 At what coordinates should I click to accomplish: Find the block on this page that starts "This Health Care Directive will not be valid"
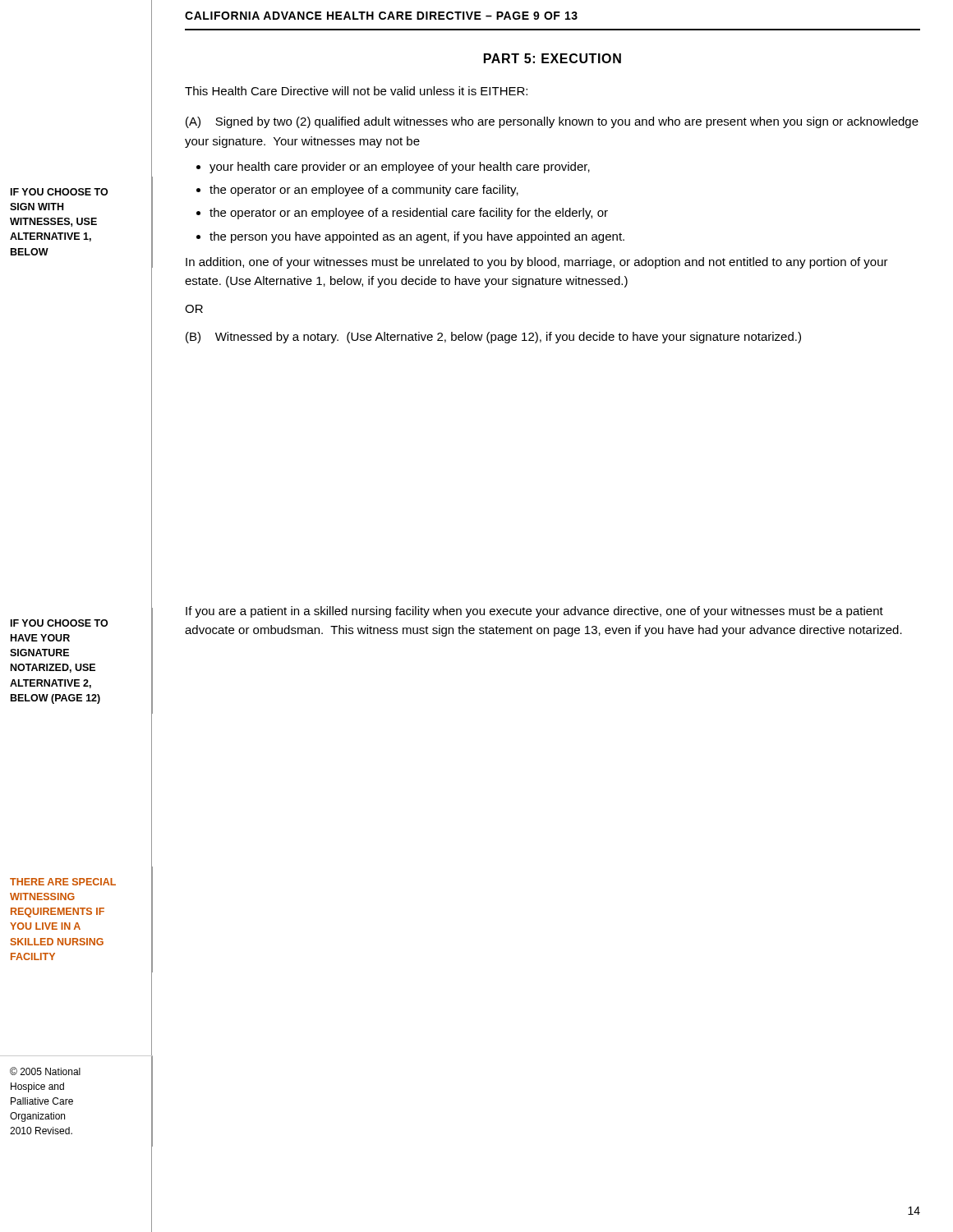[357, 91]
